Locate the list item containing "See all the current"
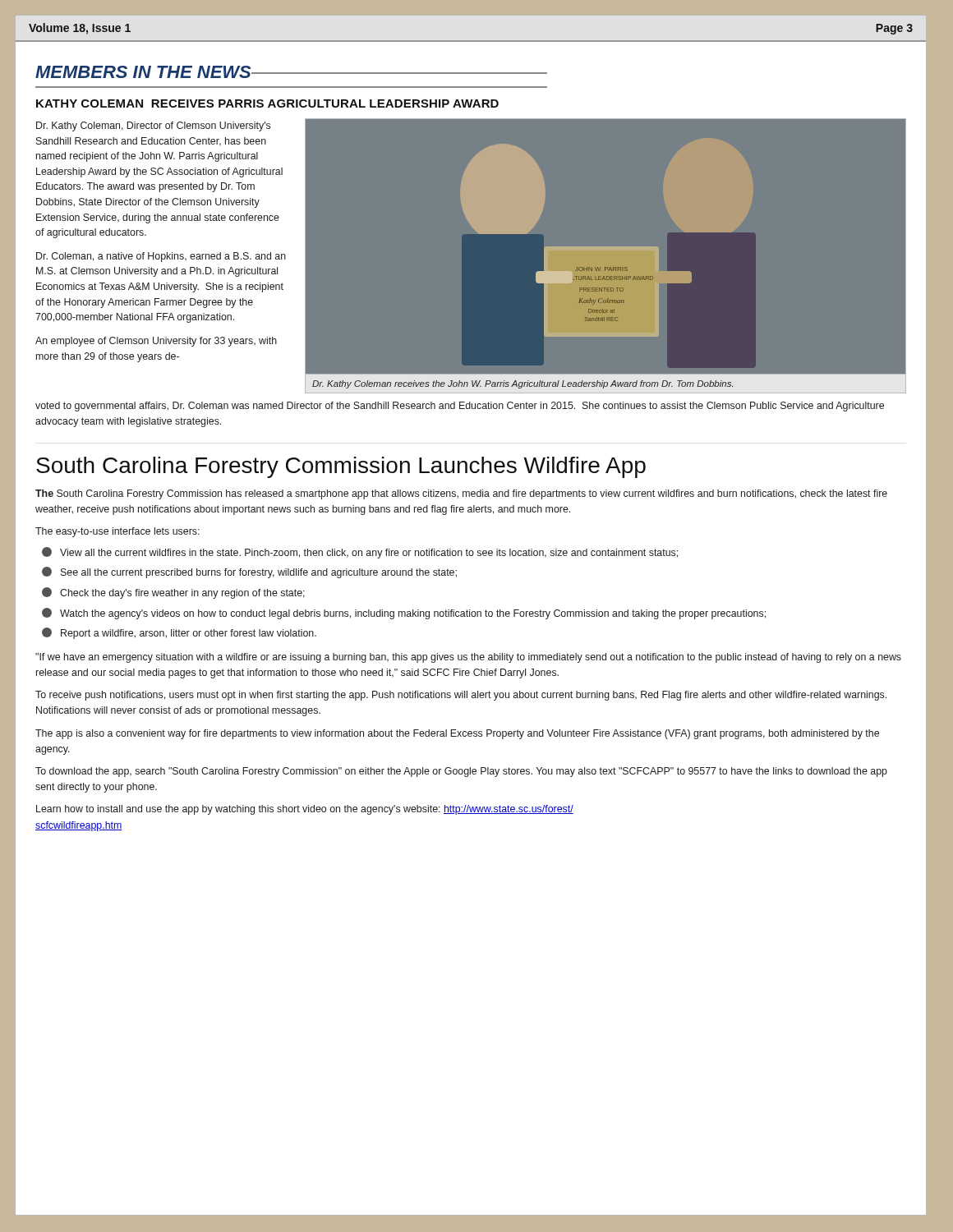Screen dimensions: 1232x953 (250, 573)
